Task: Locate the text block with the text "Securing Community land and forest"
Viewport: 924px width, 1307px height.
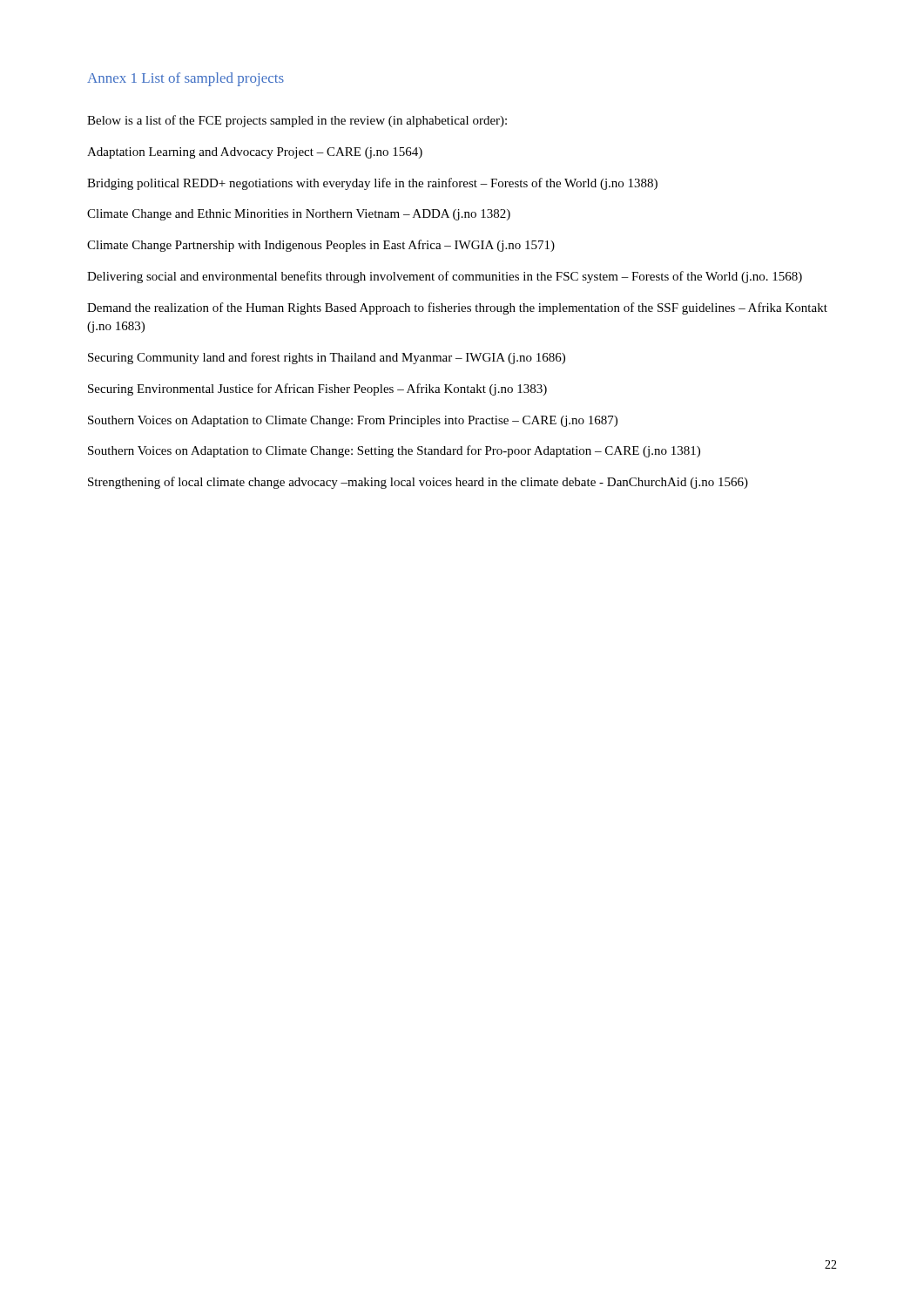Action: (x=326, y=357)
